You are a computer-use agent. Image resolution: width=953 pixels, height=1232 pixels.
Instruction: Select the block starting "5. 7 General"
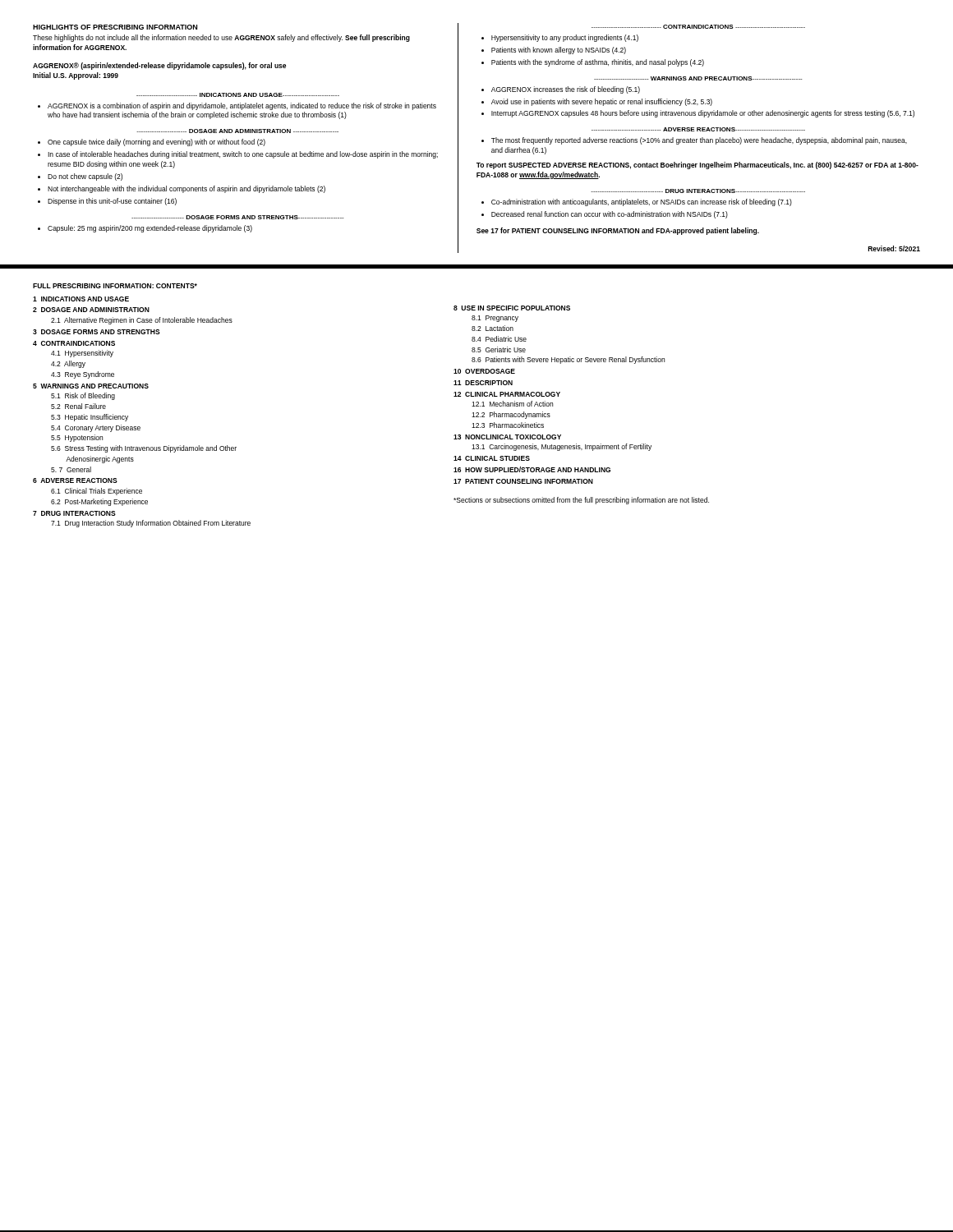click(x=71, y=469)
